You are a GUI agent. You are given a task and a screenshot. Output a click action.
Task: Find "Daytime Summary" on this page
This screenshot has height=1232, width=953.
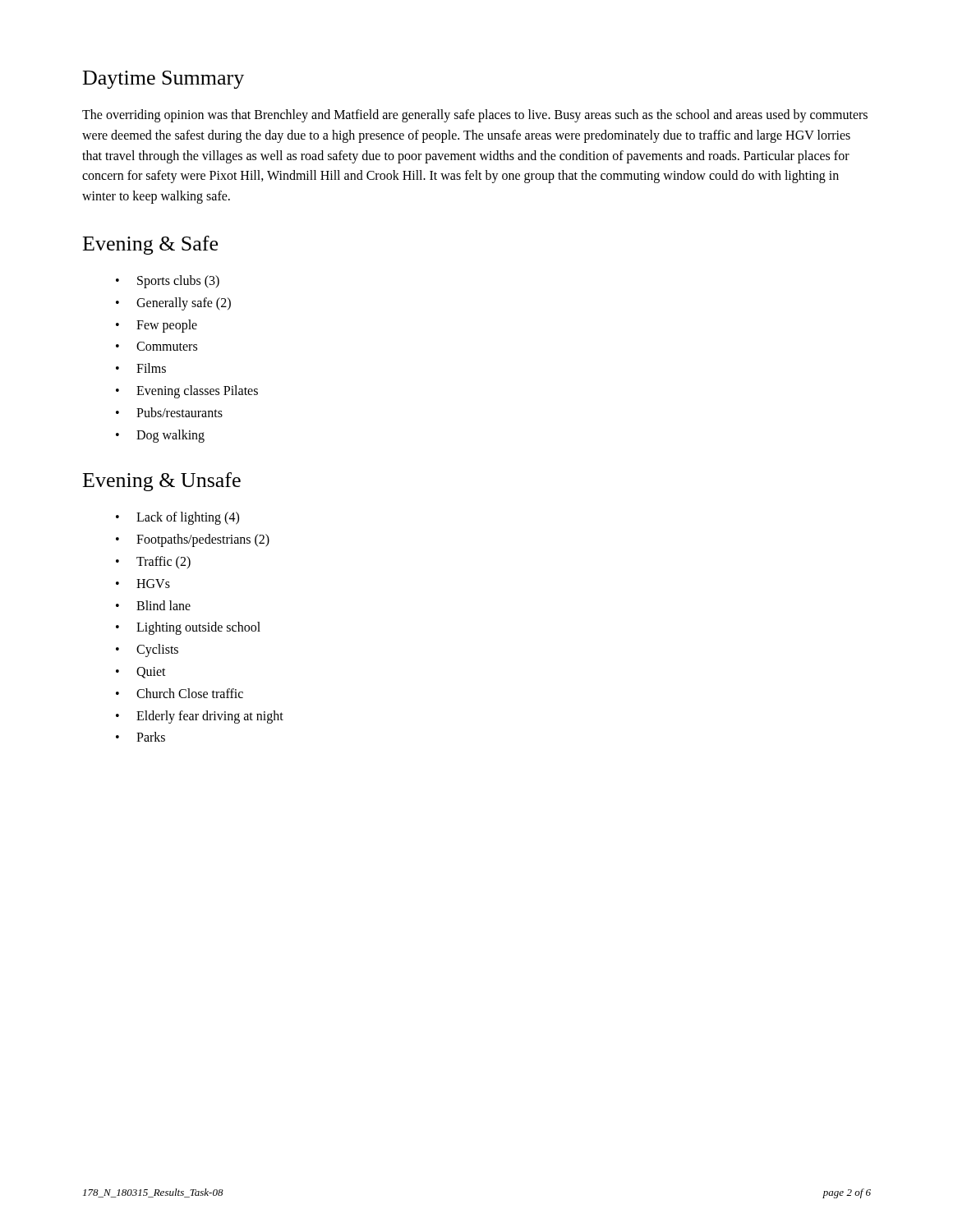(x=163, y=78)
